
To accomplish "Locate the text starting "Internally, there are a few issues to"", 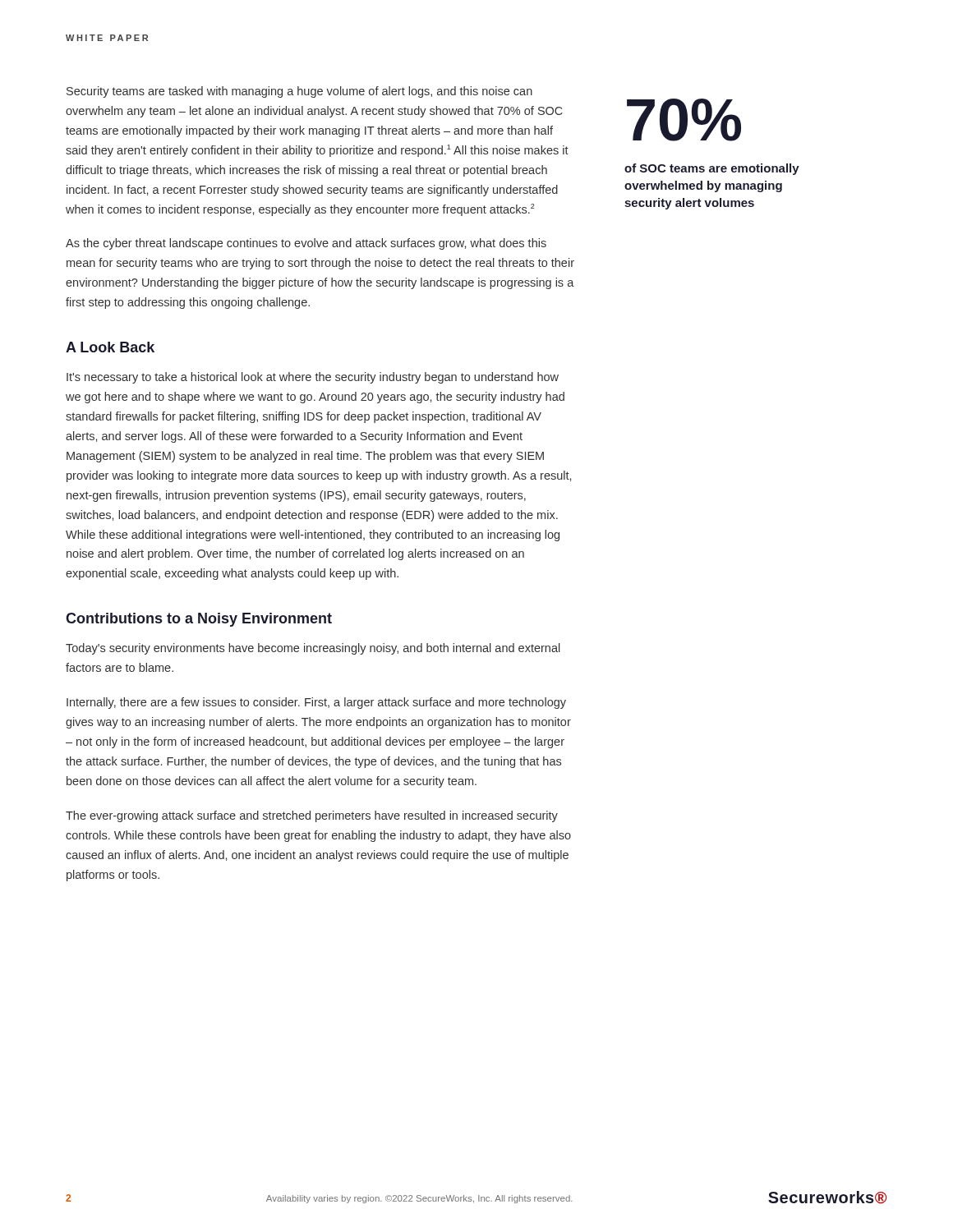I will pyautogui.click(x=318, y=742).
